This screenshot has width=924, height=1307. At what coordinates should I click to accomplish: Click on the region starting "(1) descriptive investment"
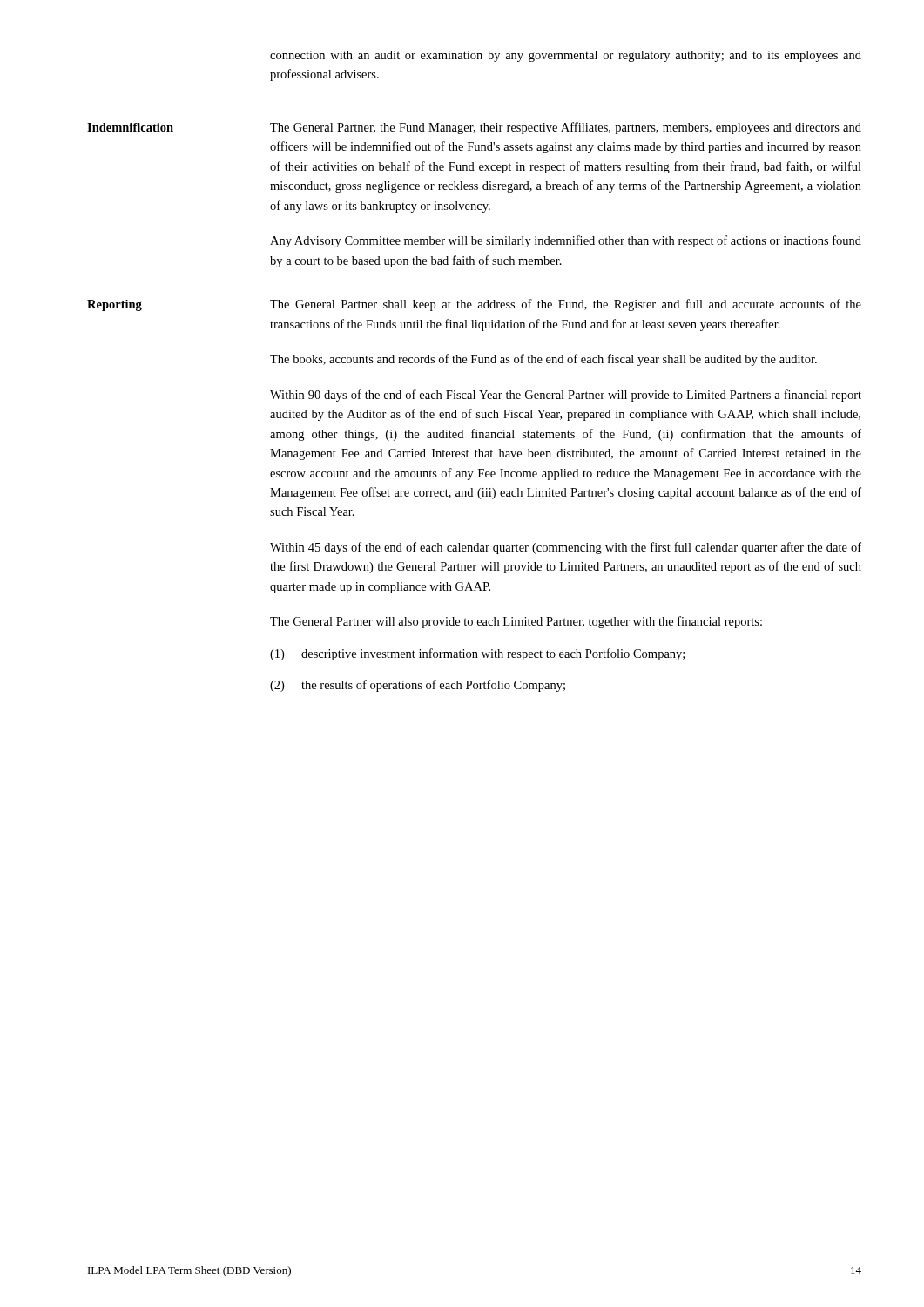coord(566,654)
